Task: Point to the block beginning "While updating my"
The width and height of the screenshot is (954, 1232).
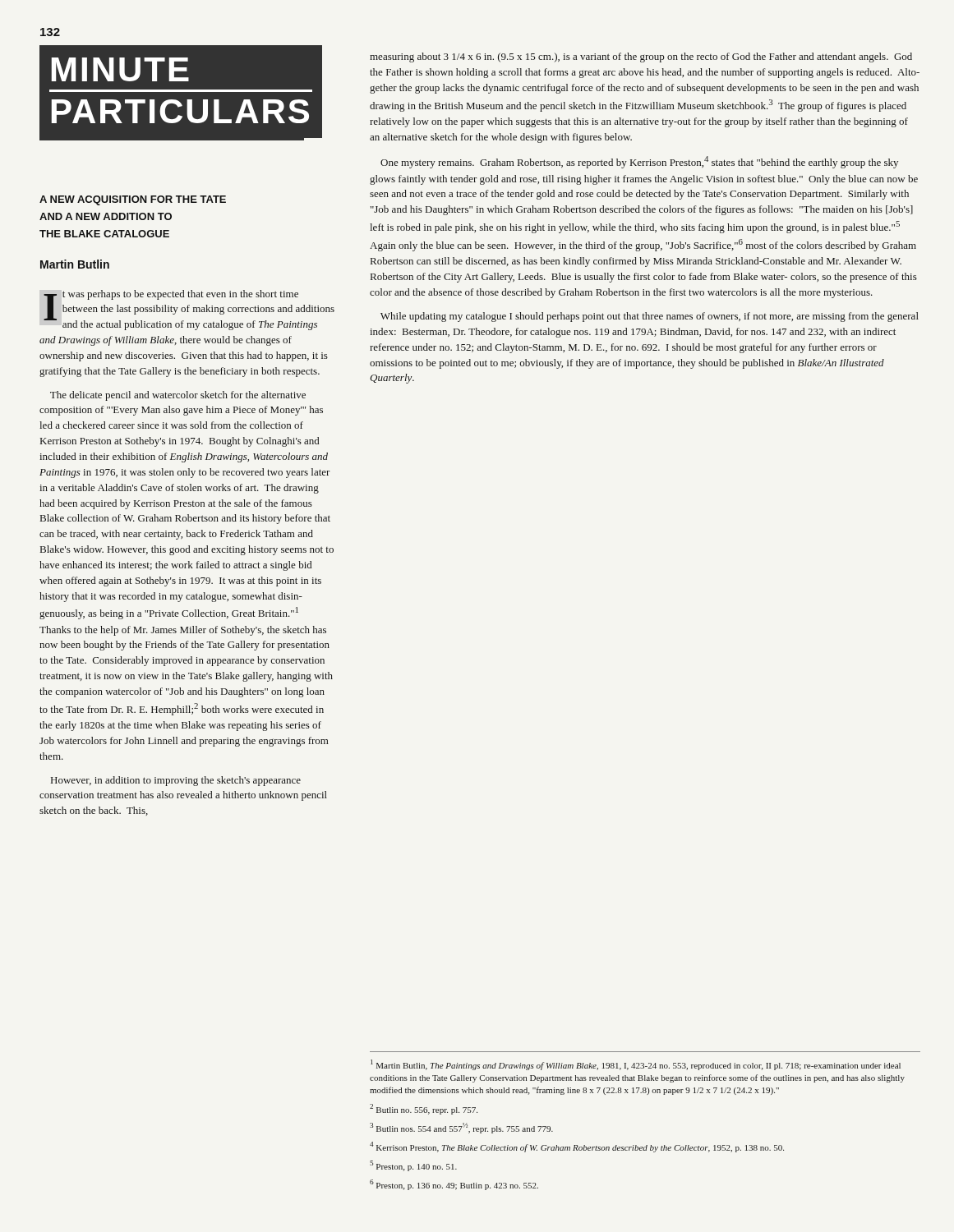Action: pyautogui.click(x=645, y=347)
